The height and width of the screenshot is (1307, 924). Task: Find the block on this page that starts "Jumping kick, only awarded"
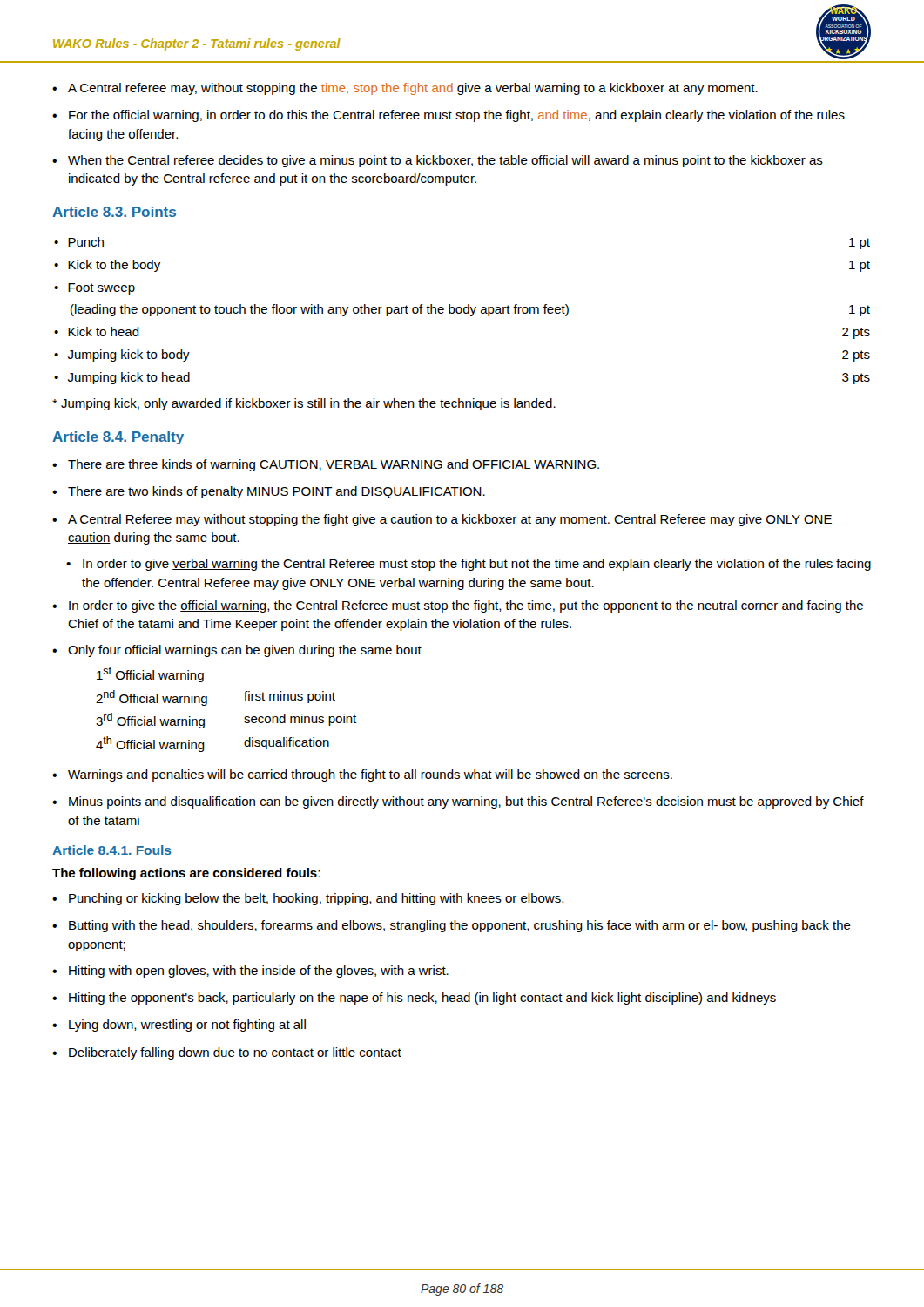pyautogui.click(x=304, y=403)
